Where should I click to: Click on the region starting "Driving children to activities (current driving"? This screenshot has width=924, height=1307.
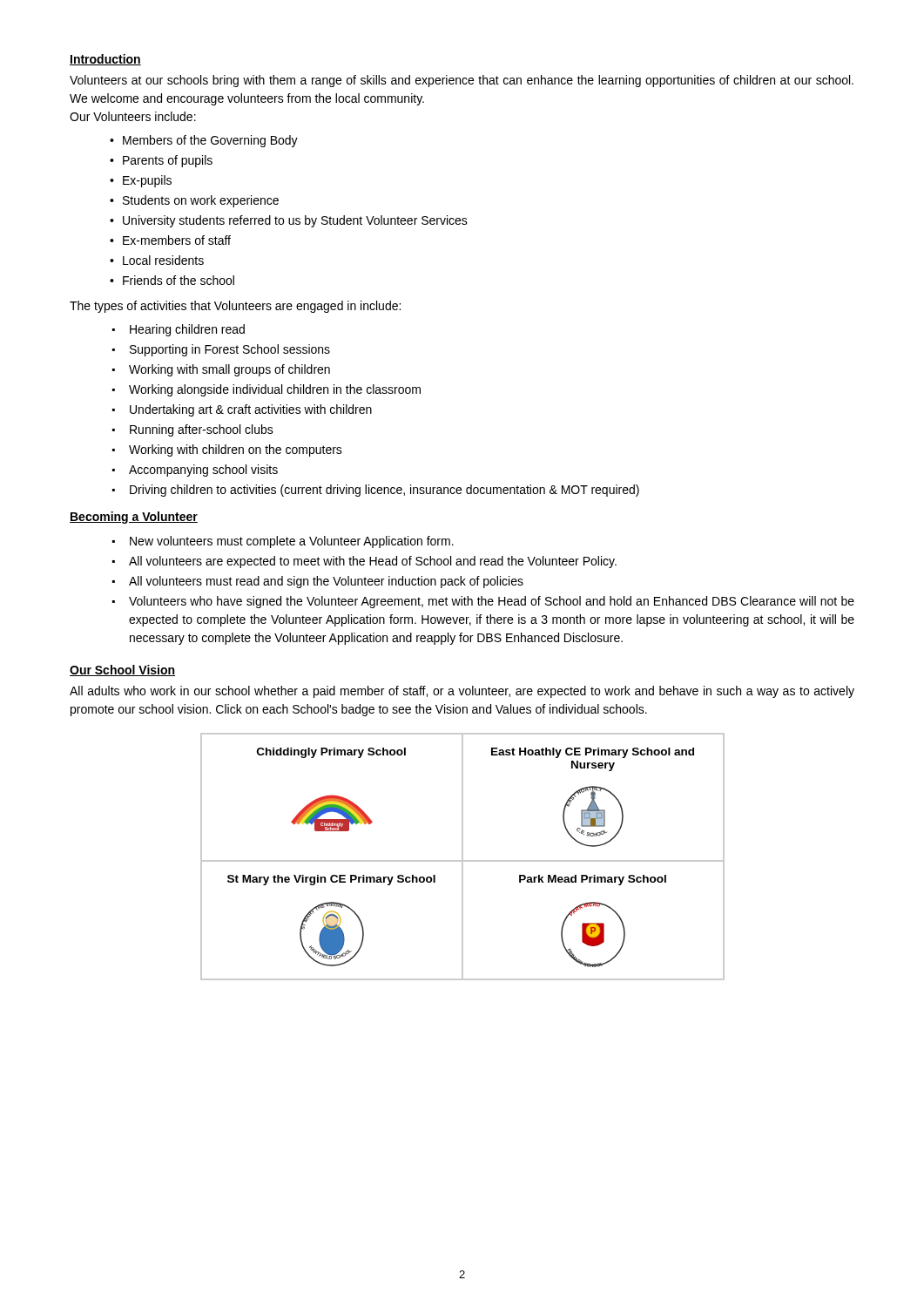click(x=384, y=490)
